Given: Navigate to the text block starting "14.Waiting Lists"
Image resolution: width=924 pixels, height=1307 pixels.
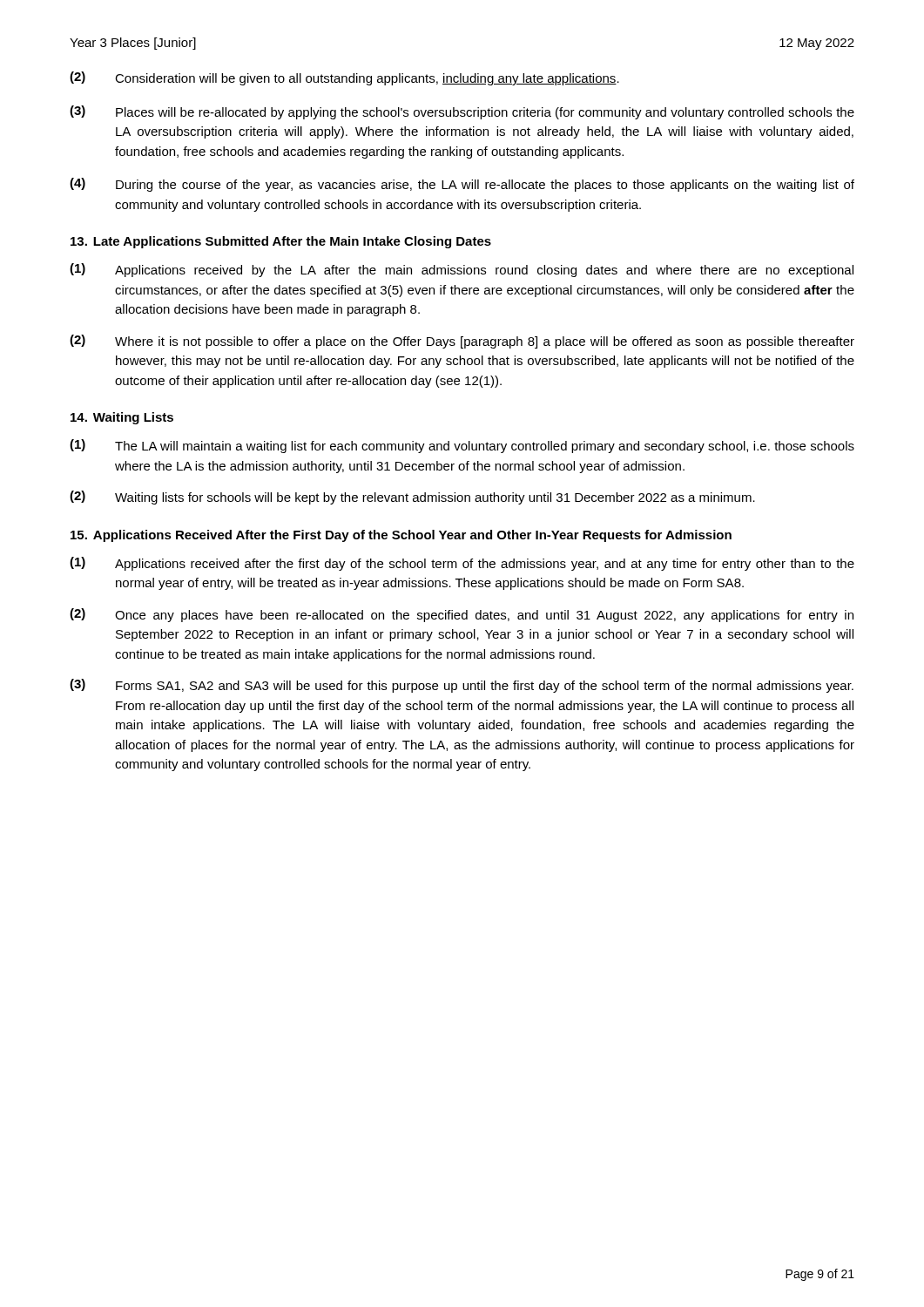Looking at the screenshot, I should pyautogui.click(x=122, y=417).
